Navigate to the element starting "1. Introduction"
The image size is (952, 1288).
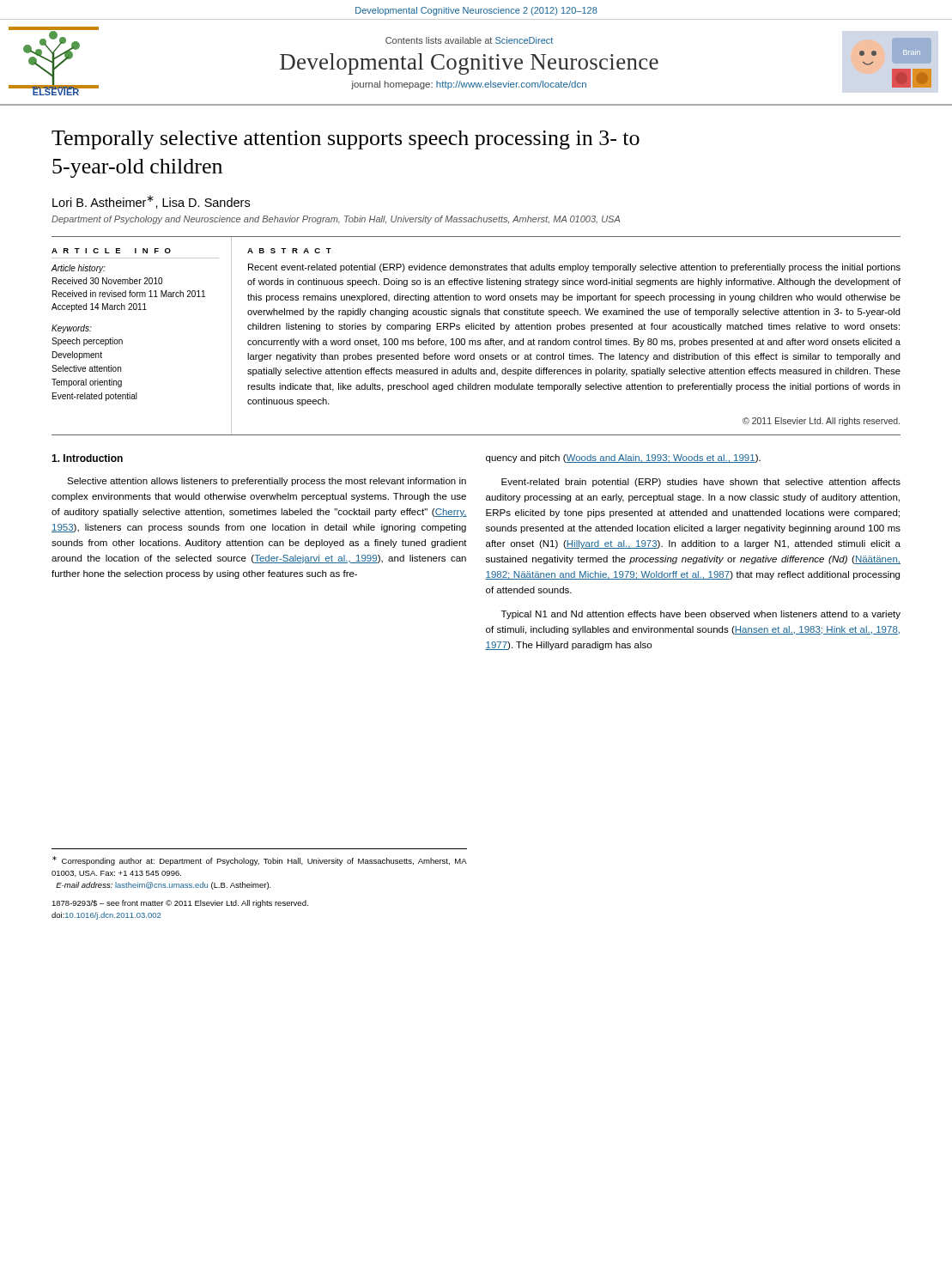(87, 459)
